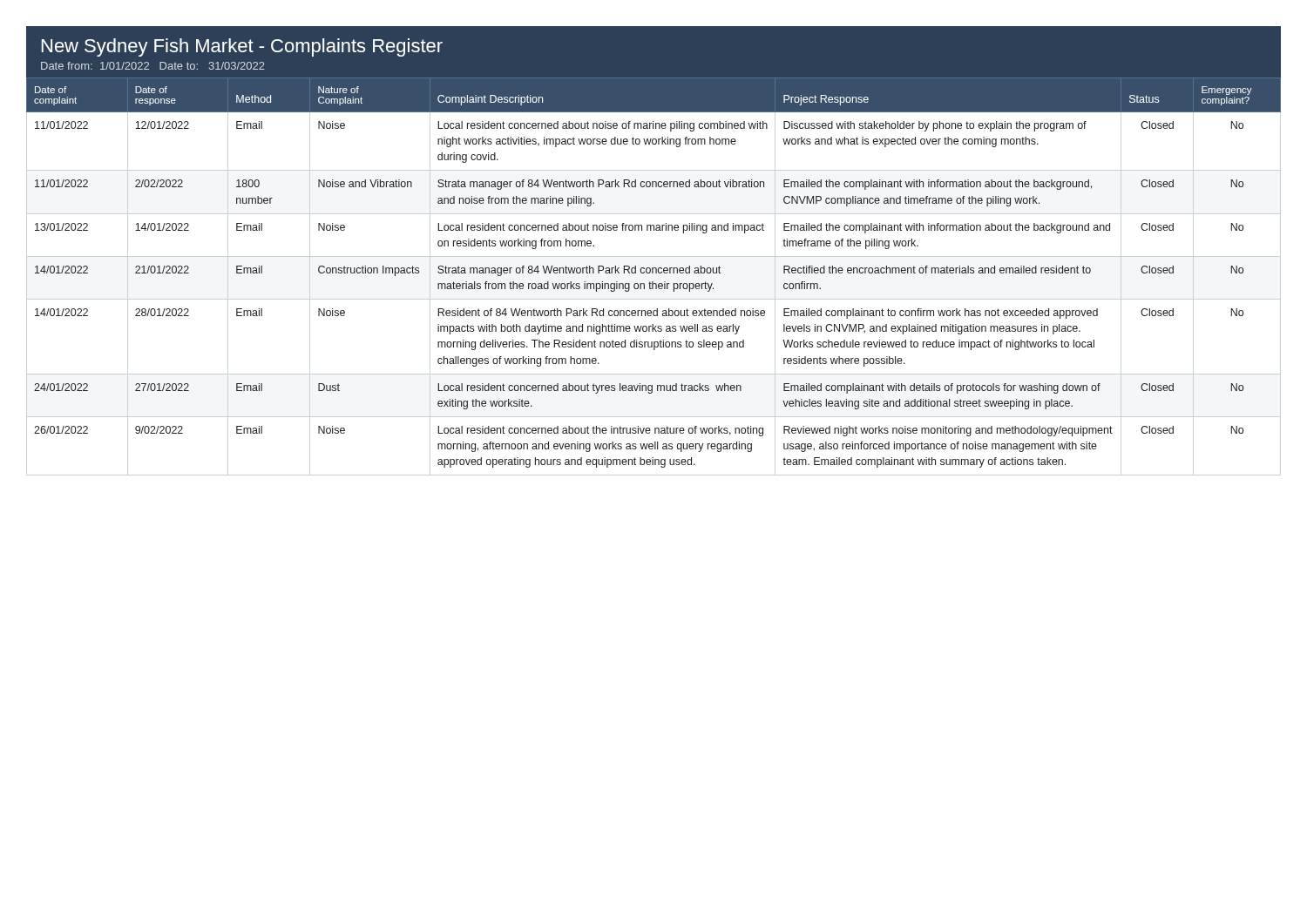Click the table
Image resolution: width=1307 pixels, height=924 pixels.
click(x=654, y=277)
